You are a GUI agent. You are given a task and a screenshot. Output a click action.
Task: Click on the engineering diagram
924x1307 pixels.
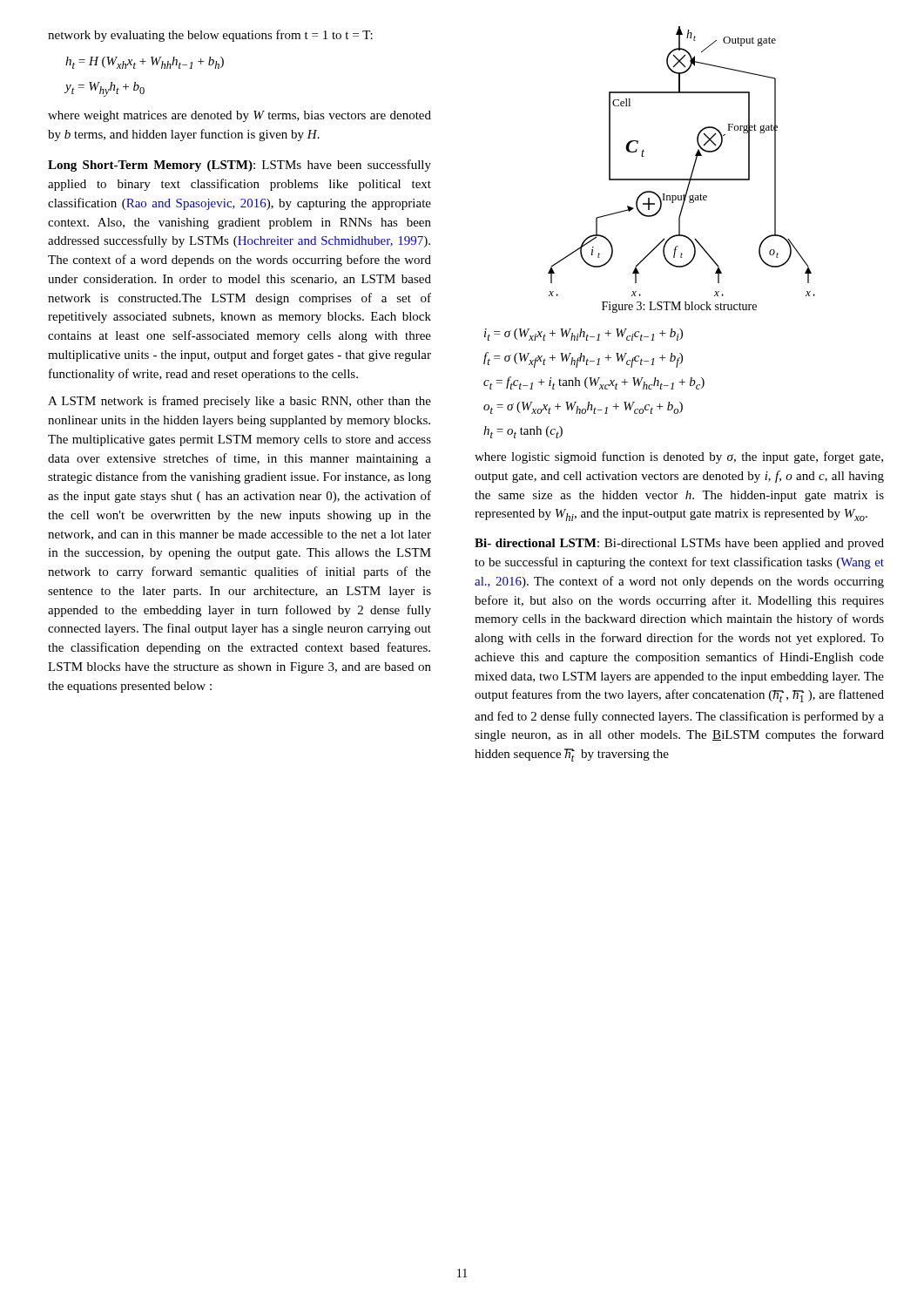click(679, 163)
